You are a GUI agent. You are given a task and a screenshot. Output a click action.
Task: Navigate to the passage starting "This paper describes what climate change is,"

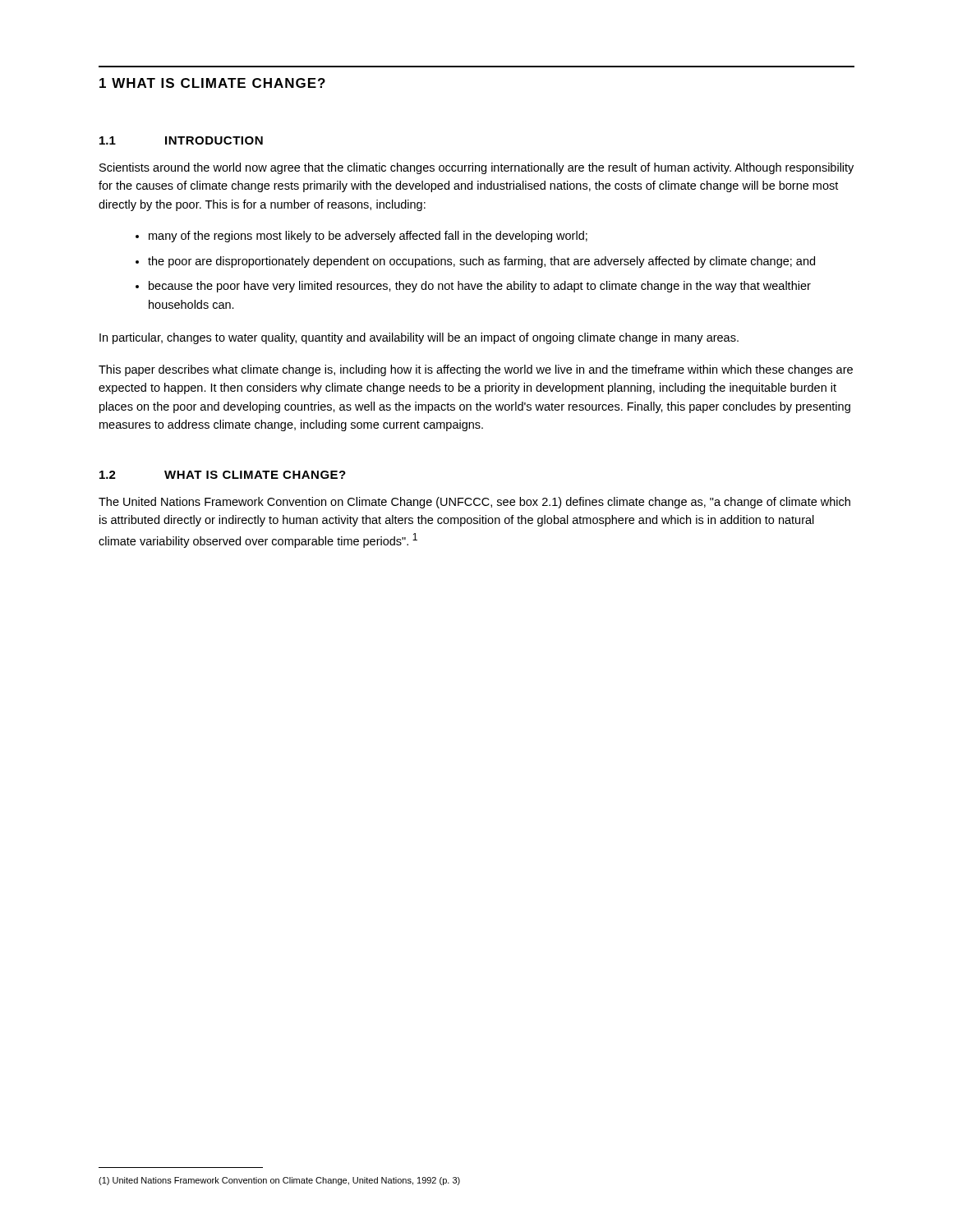(x=476, y=397)
